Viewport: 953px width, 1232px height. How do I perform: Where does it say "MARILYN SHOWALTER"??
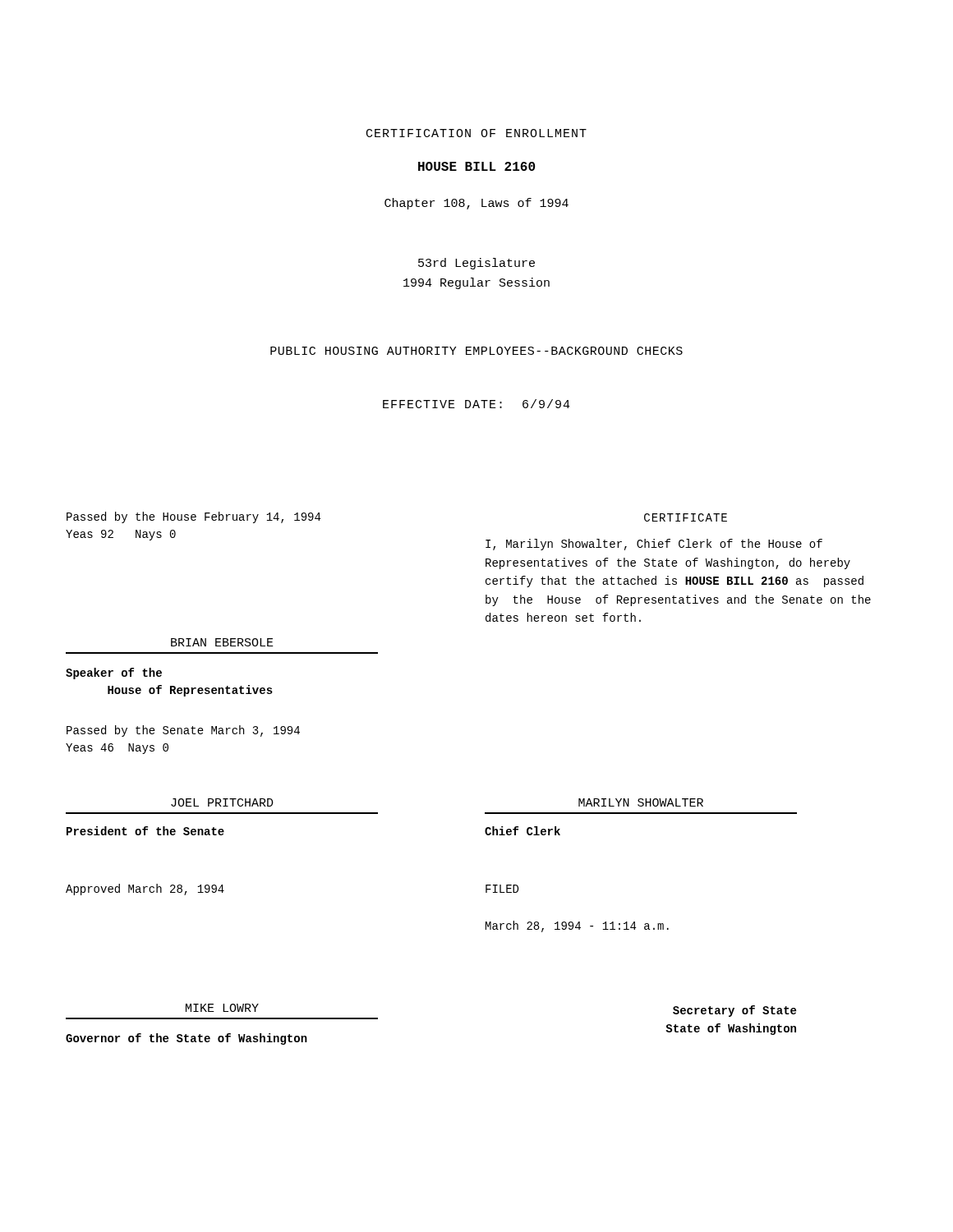tap(641, 805)
